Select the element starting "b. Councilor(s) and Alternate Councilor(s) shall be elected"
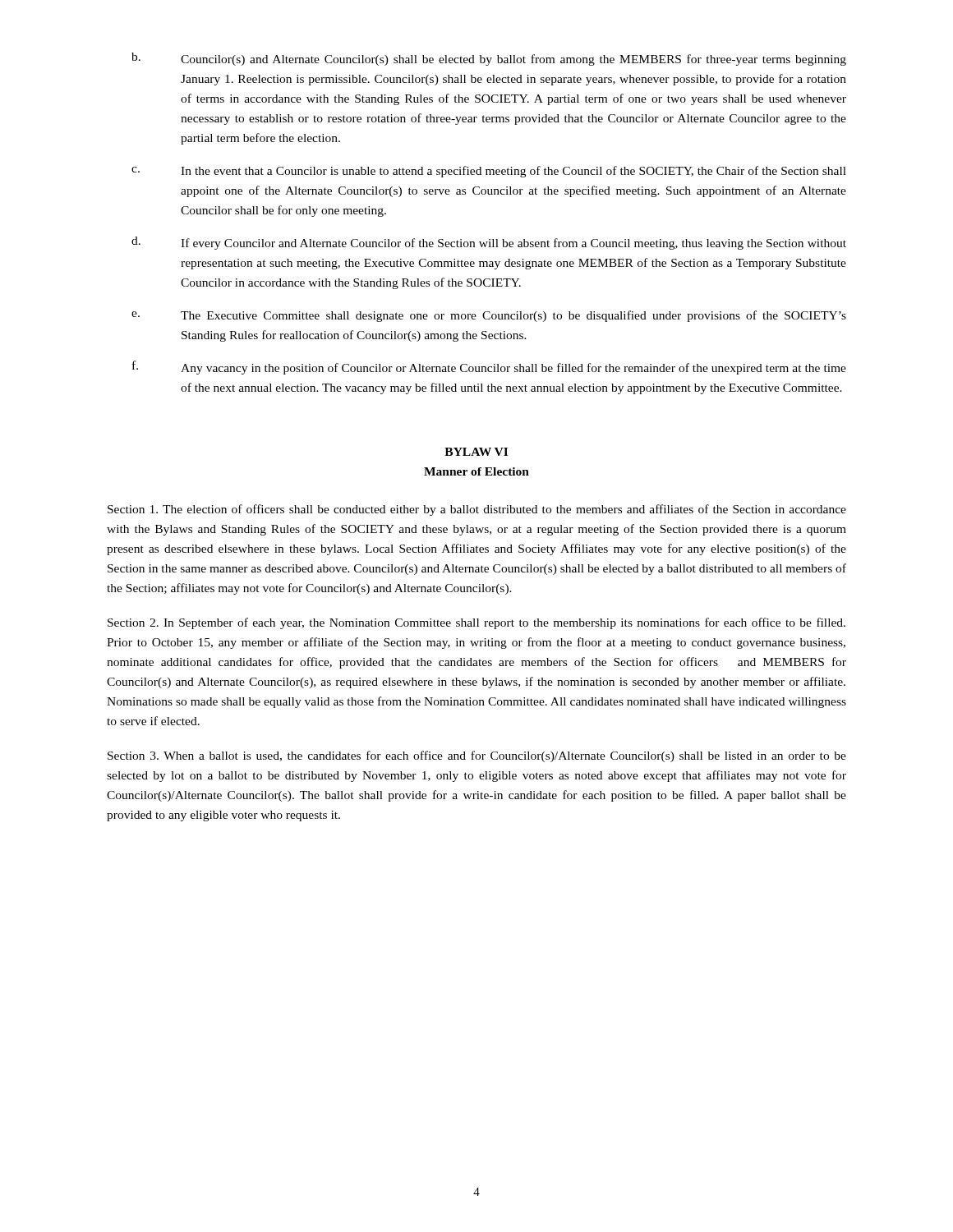The width and height of the screenshot is (953, 1232). pyautogui.click(x=476, y=99)
